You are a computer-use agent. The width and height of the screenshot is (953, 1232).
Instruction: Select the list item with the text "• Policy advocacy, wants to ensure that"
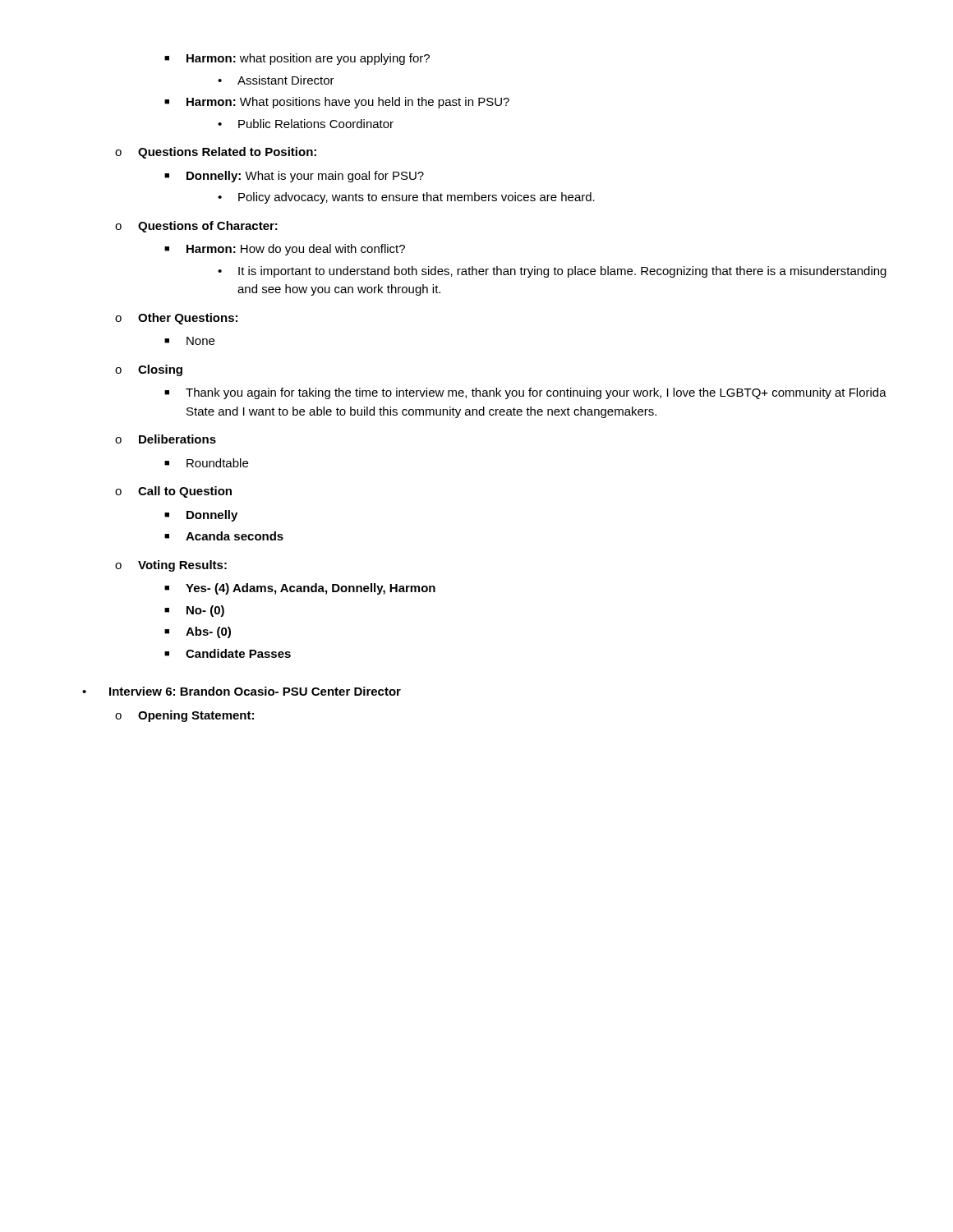[552, 197]
